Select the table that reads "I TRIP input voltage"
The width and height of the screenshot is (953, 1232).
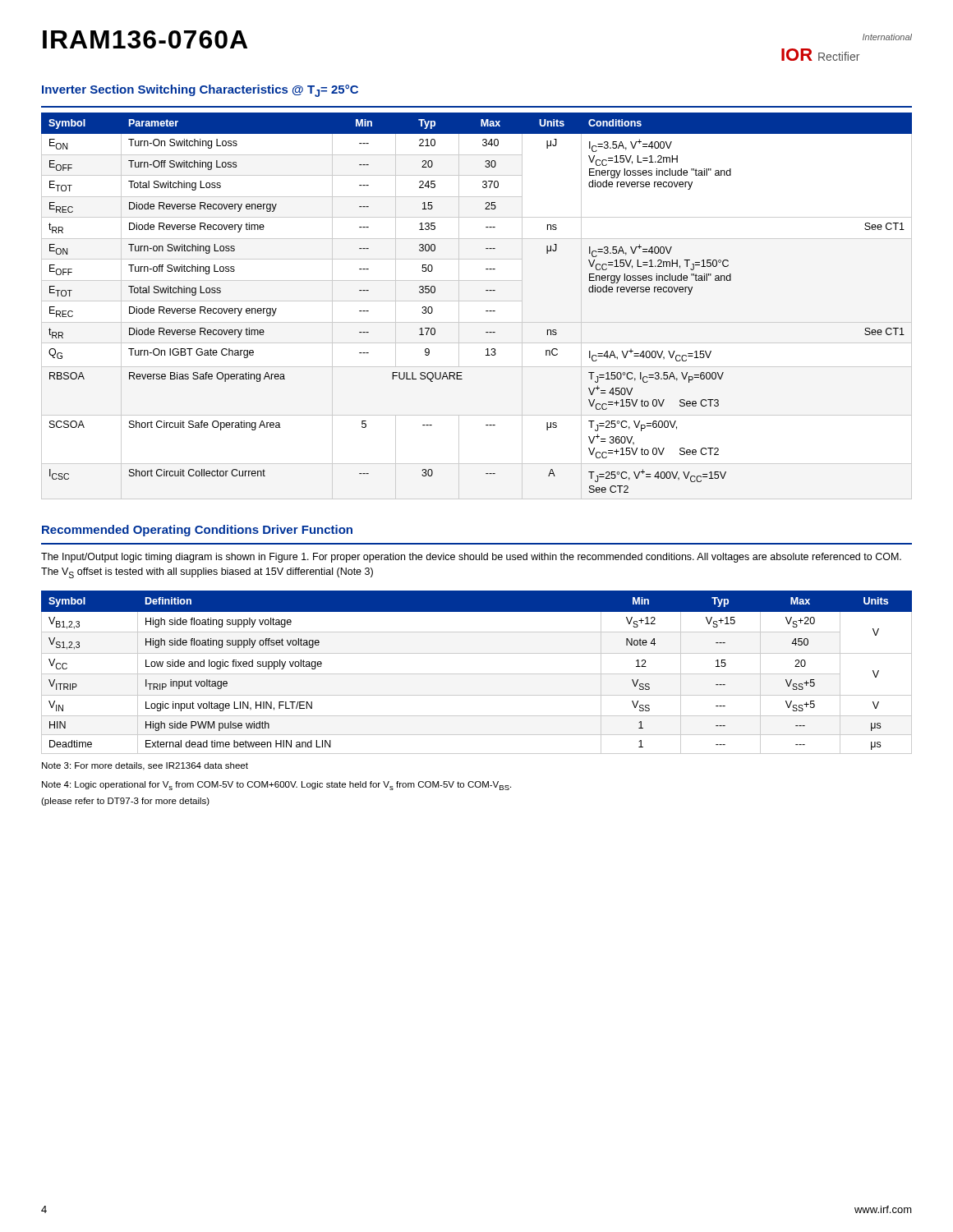[476, 672]
